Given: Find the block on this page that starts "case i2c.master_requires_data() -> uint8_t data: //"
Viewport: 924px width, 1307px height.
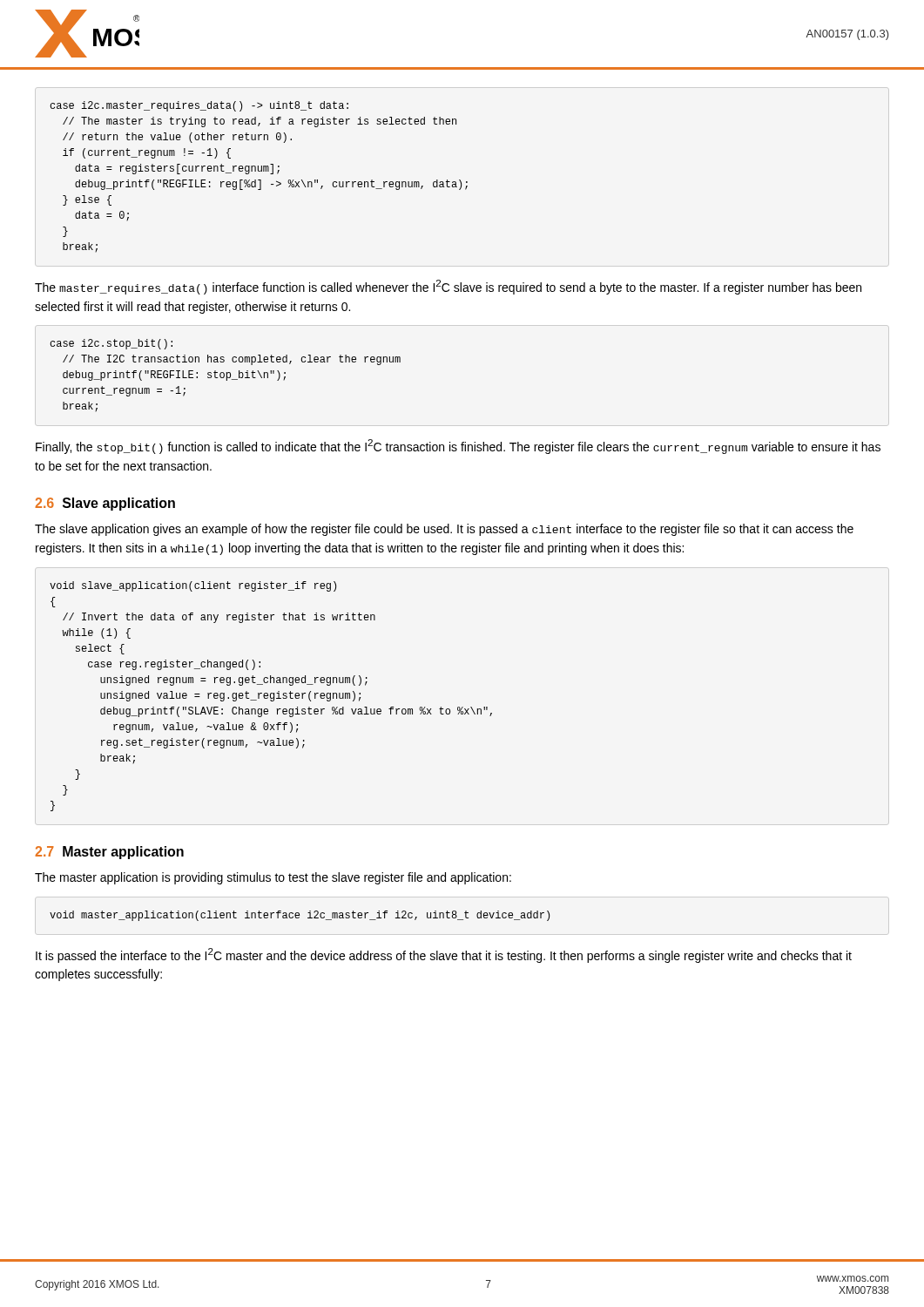Looking at the screenshot, I should coord(462,177).
